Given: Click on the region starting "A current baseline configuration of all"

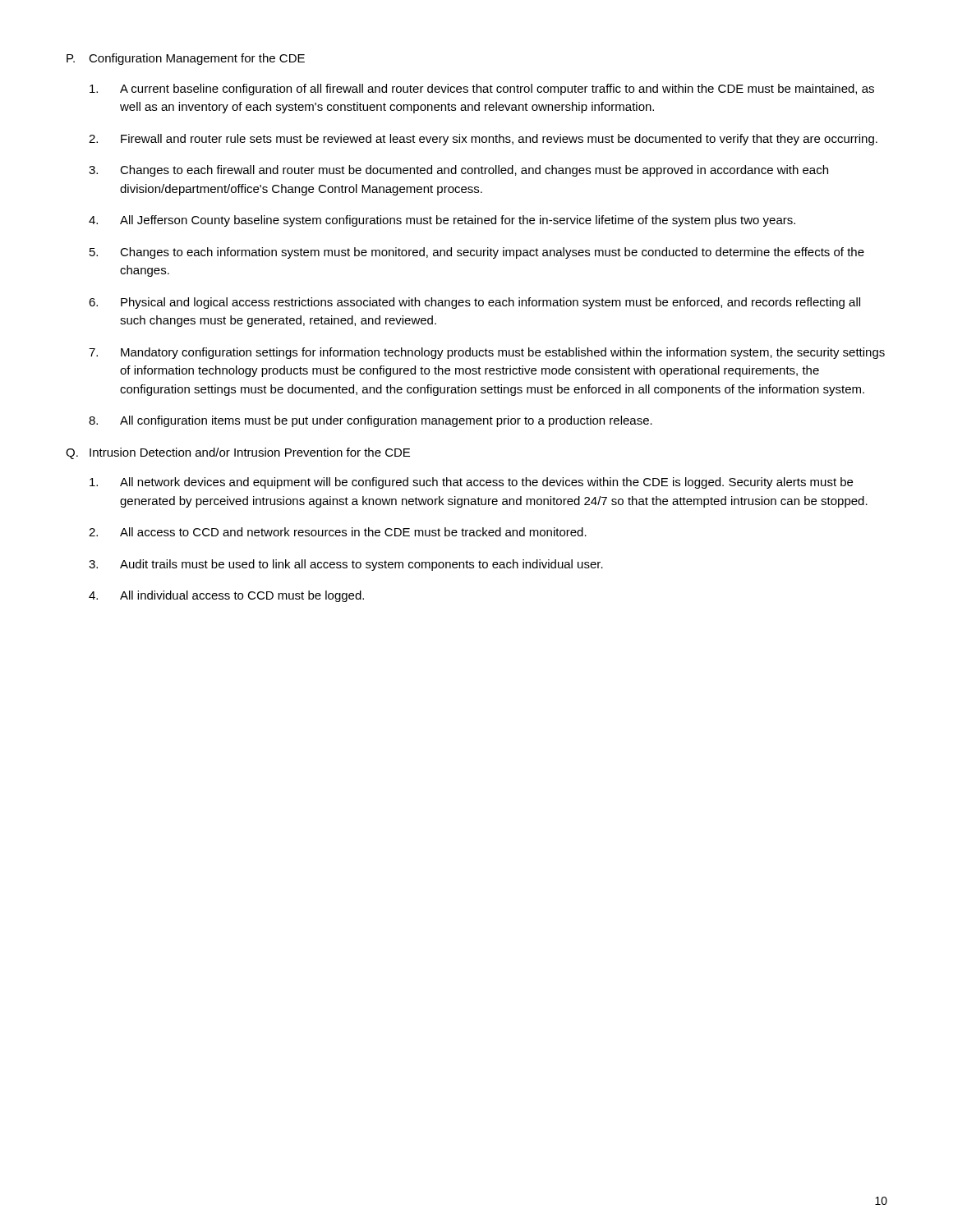Looking at the screenshot, I should (x=476, y=98).
